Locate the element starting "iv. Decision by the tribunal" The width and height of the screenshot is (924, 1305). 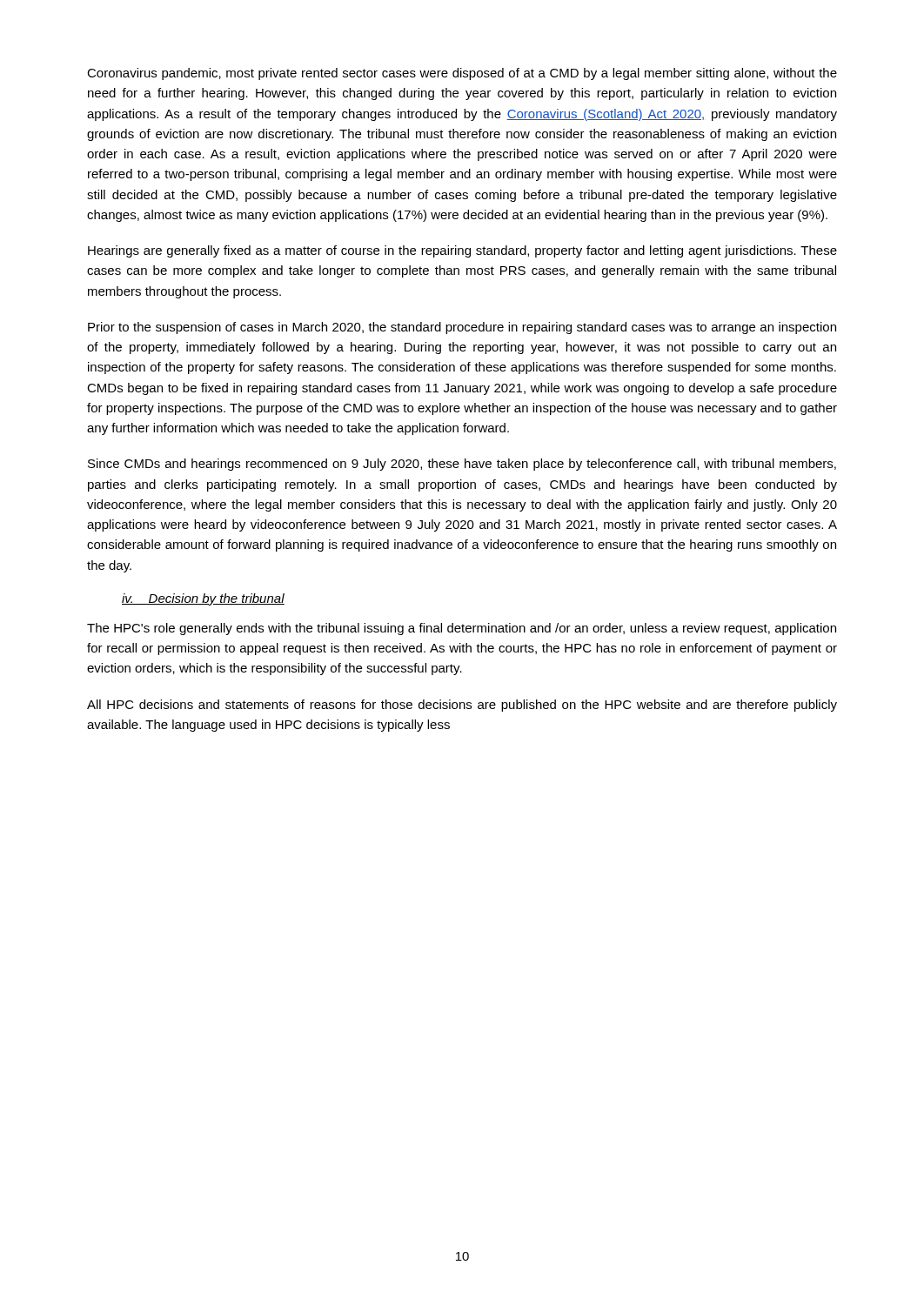click(203, 598)
